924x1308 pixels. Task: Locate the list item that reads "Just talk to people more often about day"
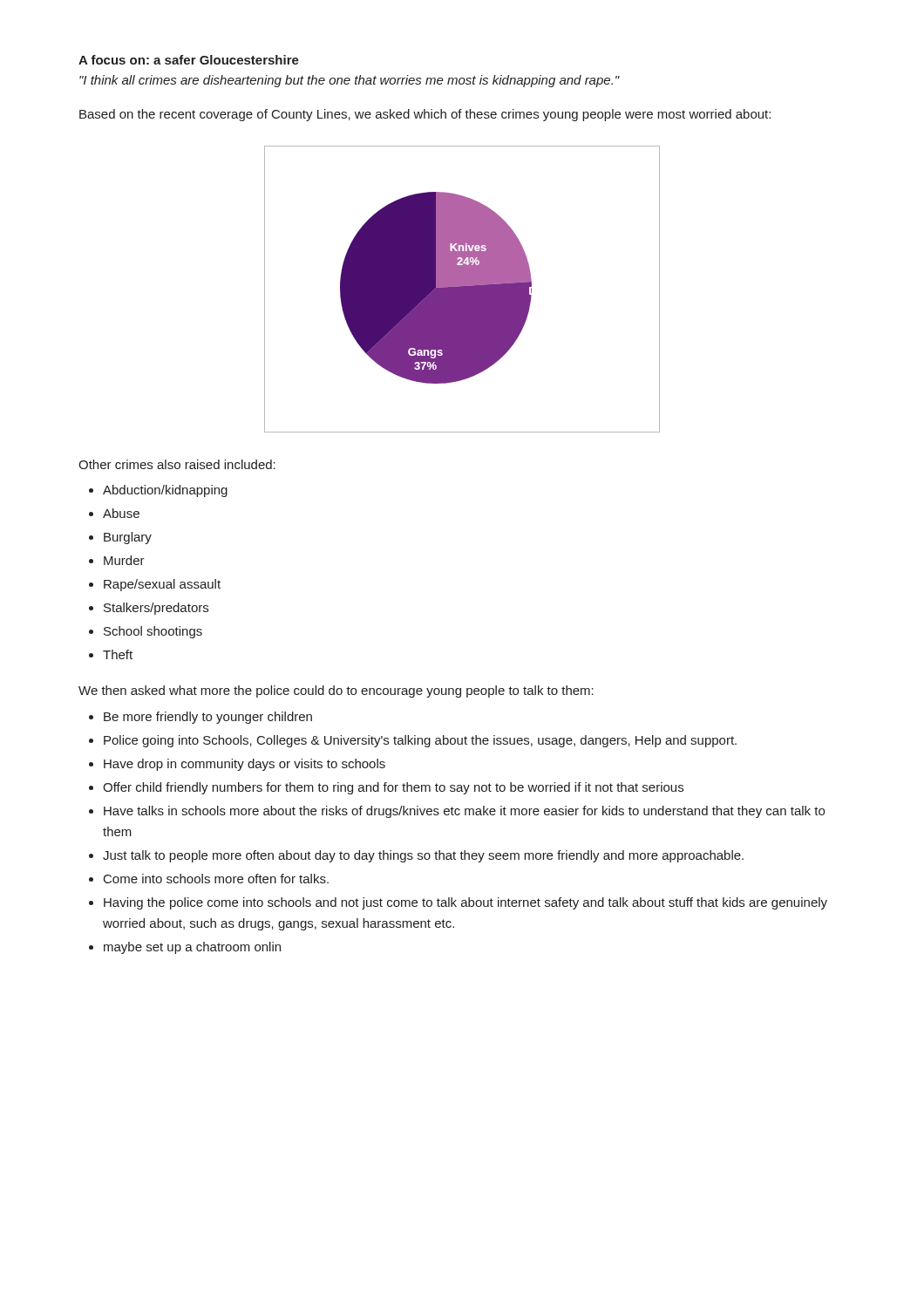462,855
